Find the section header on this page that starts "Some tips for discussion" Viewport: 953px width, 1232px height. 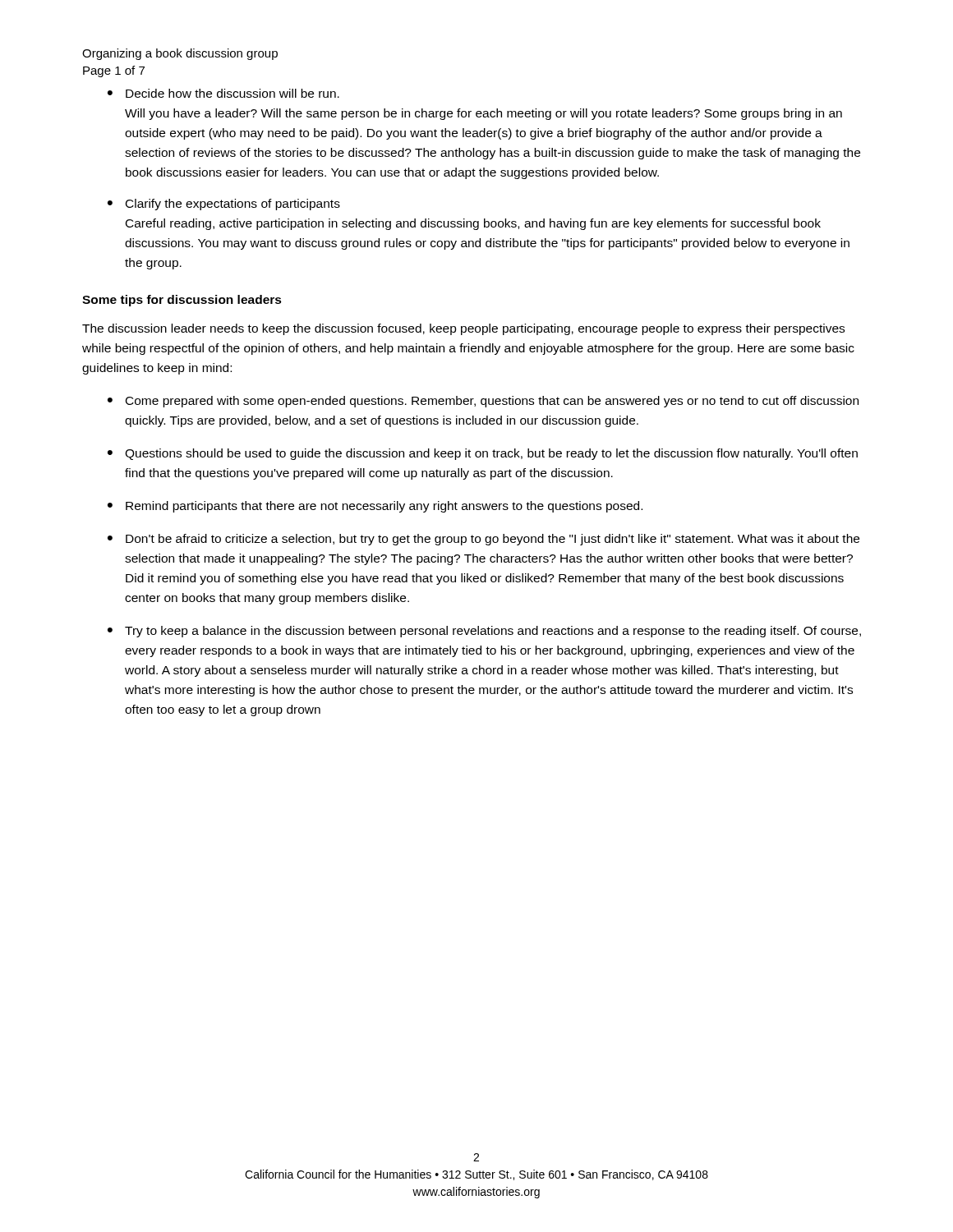(182, 299)
